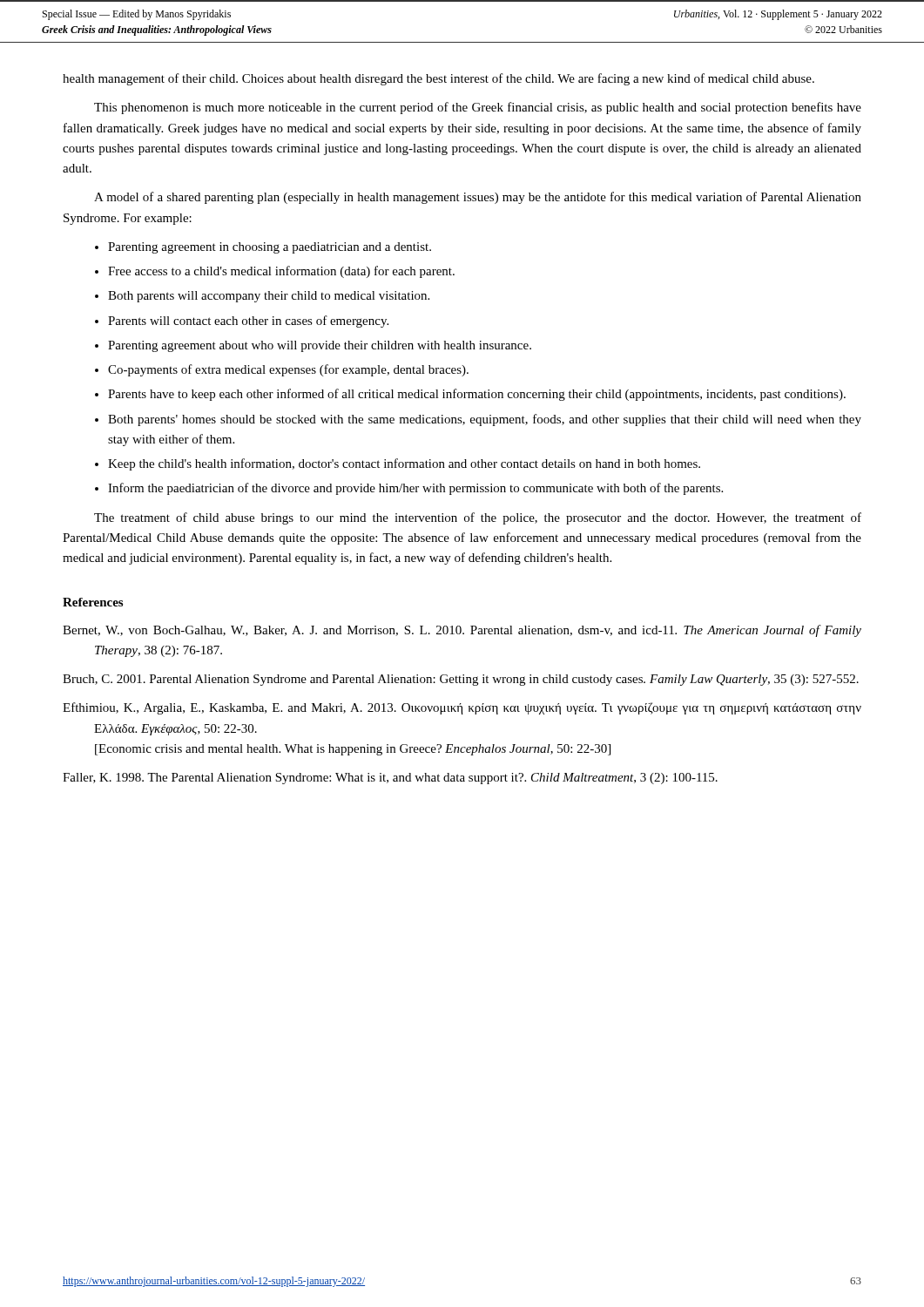Image resolution: width=924 pixels, height=1307 pixels.
Task: Locate the block of text that opens with "Both parents' homes should be stocked"
Action: (x=485, y=429)
